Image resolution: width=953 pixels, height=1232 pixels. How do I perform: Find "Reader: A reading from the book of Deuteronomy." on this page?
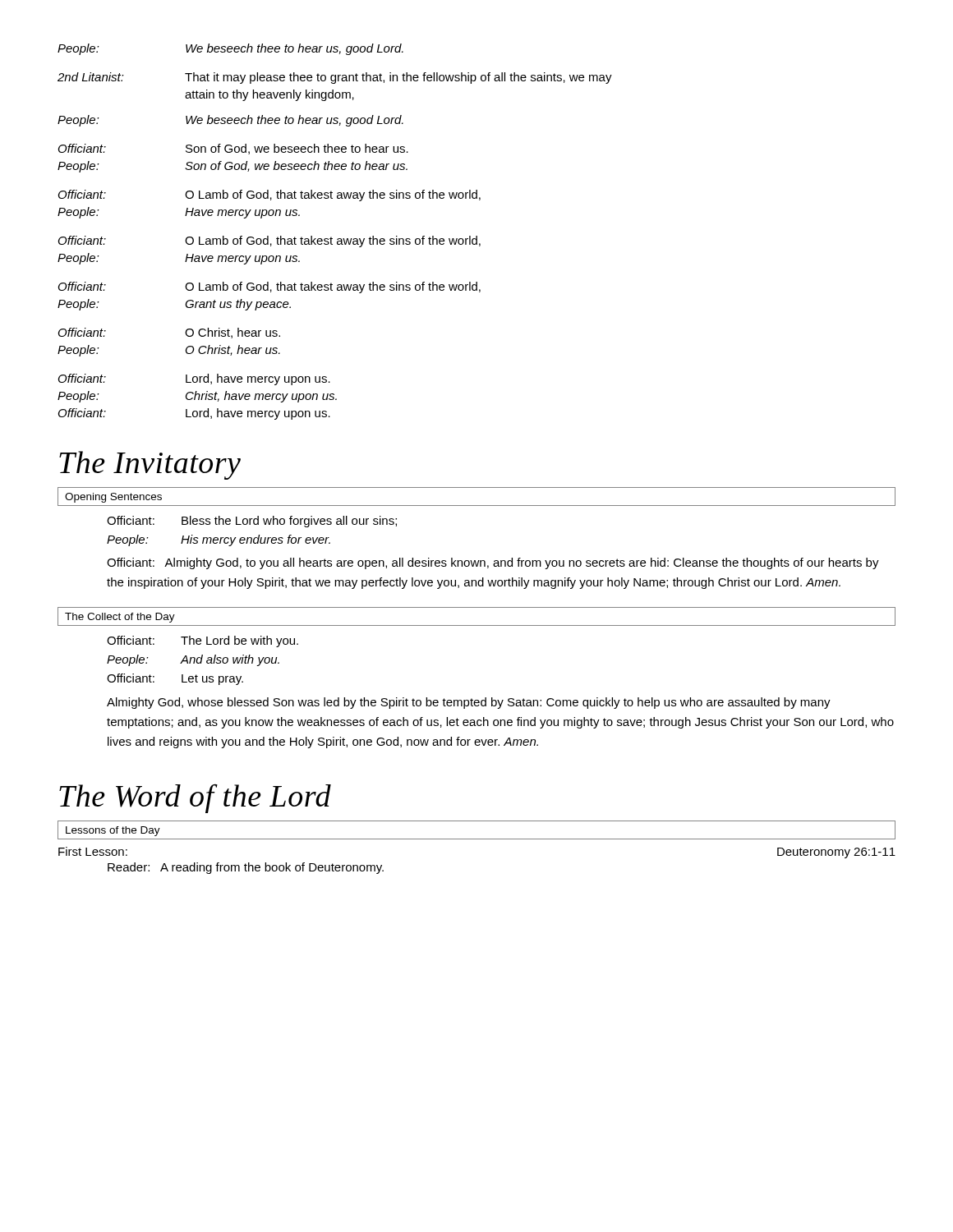coord(246,867)
